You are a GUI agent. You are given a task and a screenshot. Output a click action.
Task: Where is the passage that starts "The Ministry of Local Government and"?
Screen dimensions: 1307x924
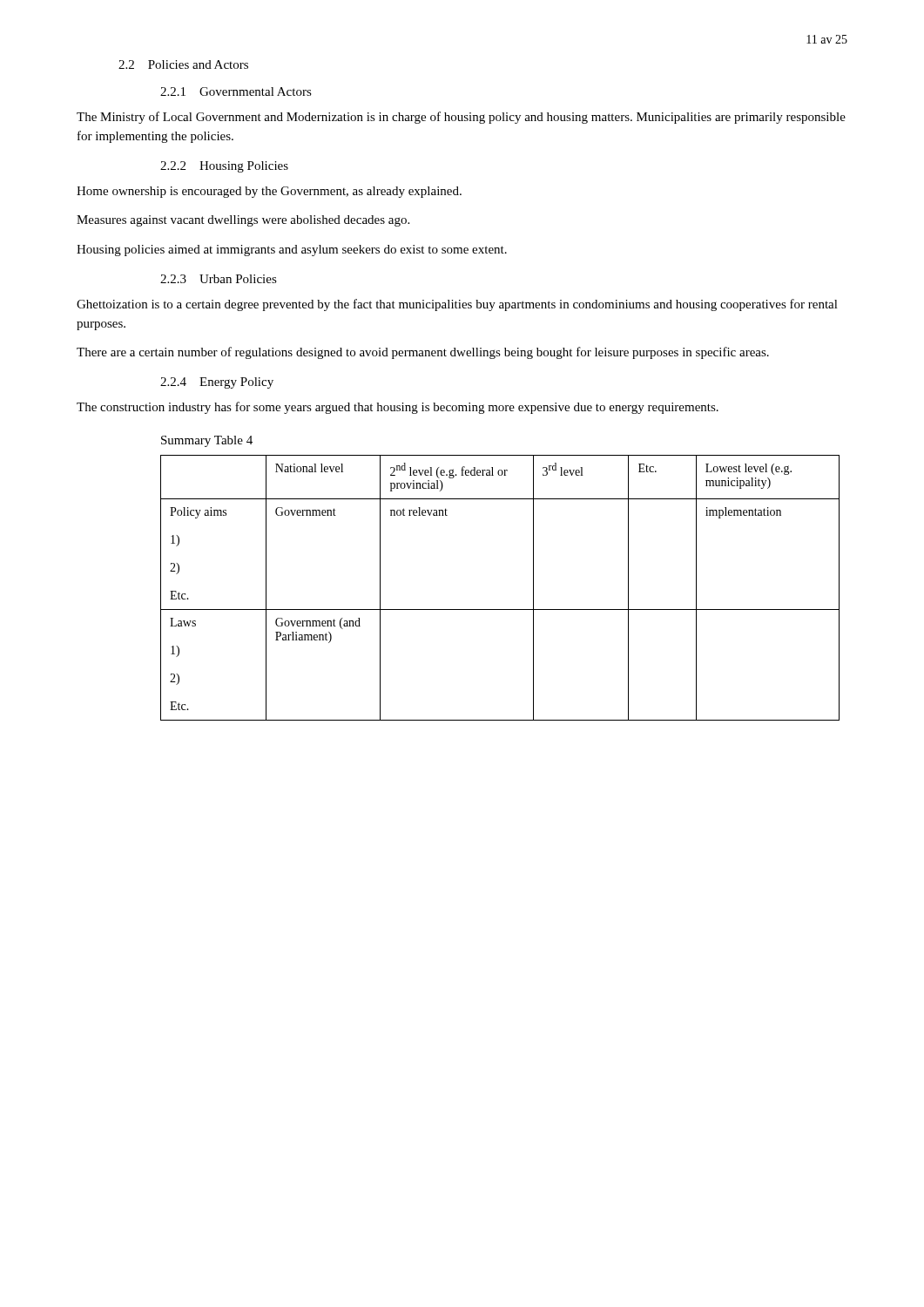point(461,126)
